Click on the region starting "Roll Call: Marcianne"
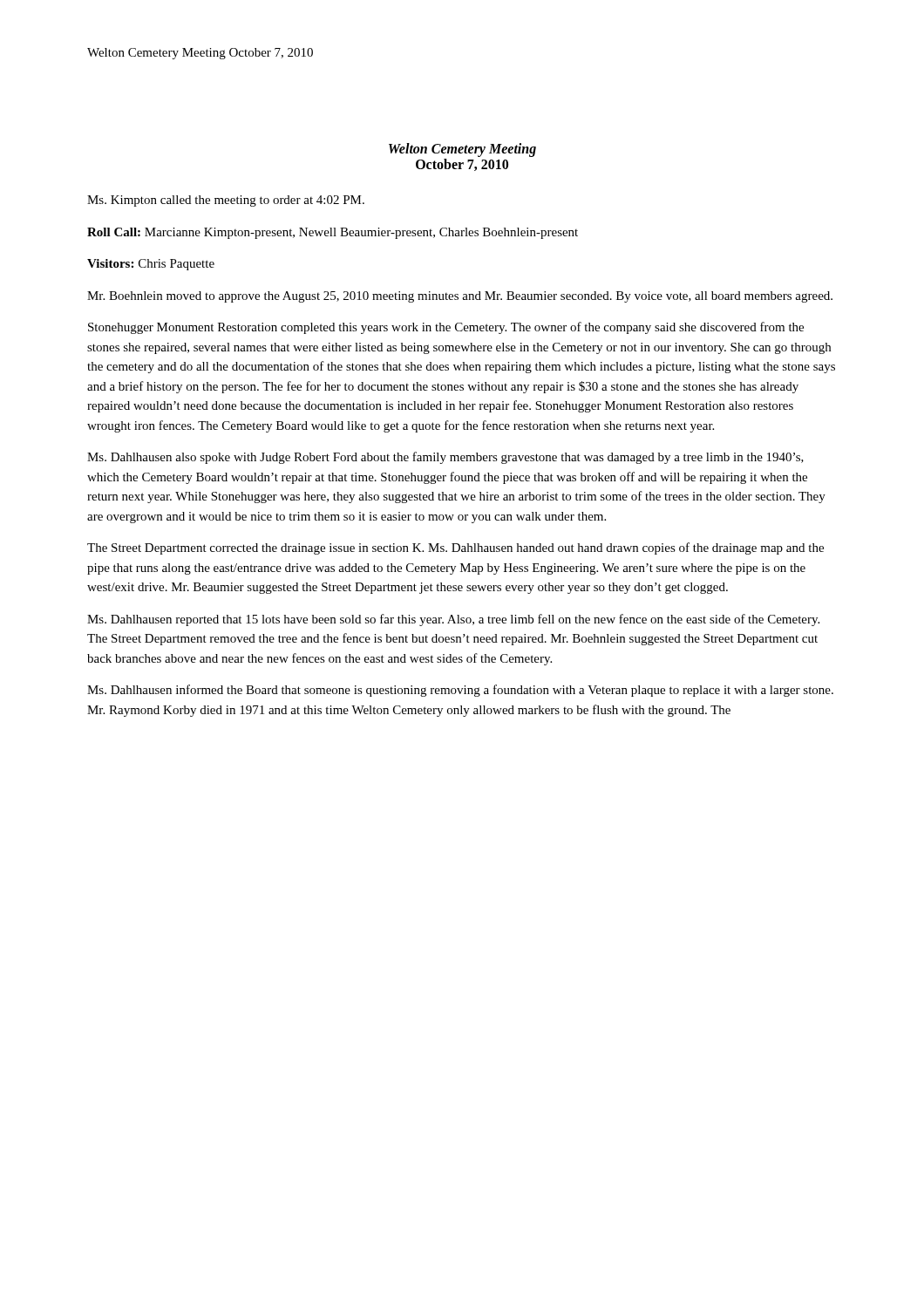 [333, 232]
